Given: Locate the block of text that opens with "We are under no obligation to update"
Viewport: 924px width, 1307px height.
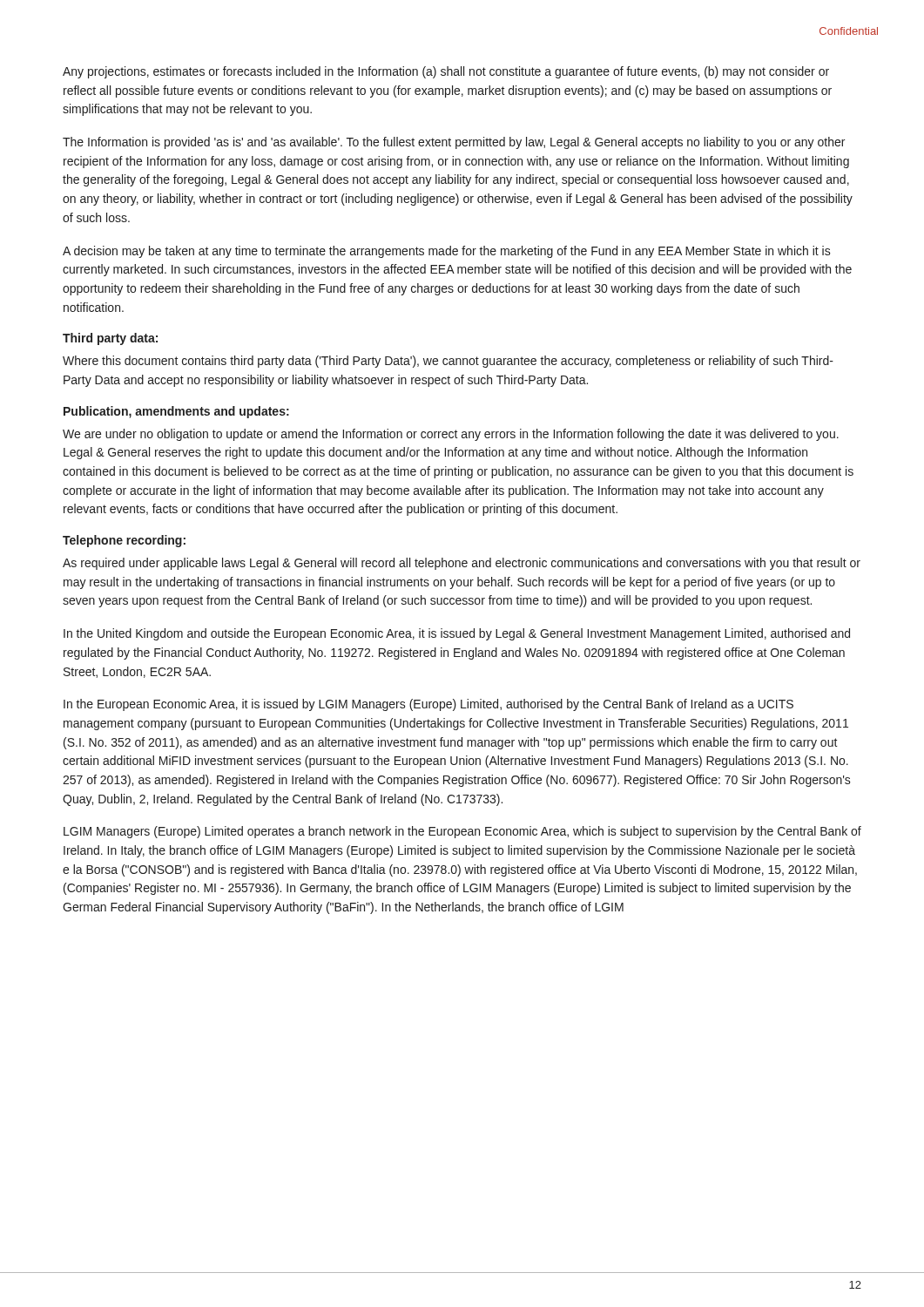Looking at the screenshot, I should click(458, 471).
